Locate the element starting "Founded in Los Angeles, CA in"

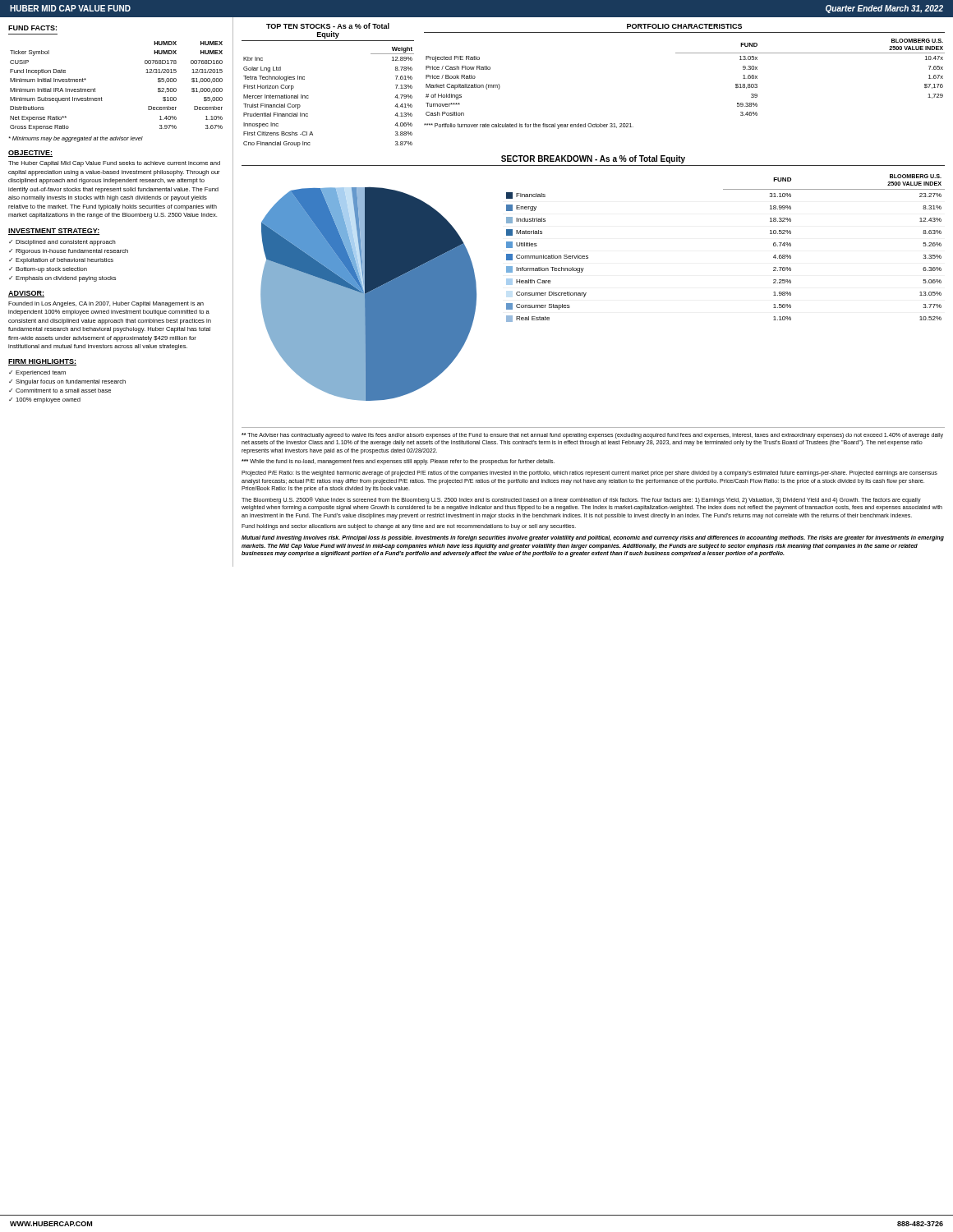pyautogui.click(x=110, y=325)
